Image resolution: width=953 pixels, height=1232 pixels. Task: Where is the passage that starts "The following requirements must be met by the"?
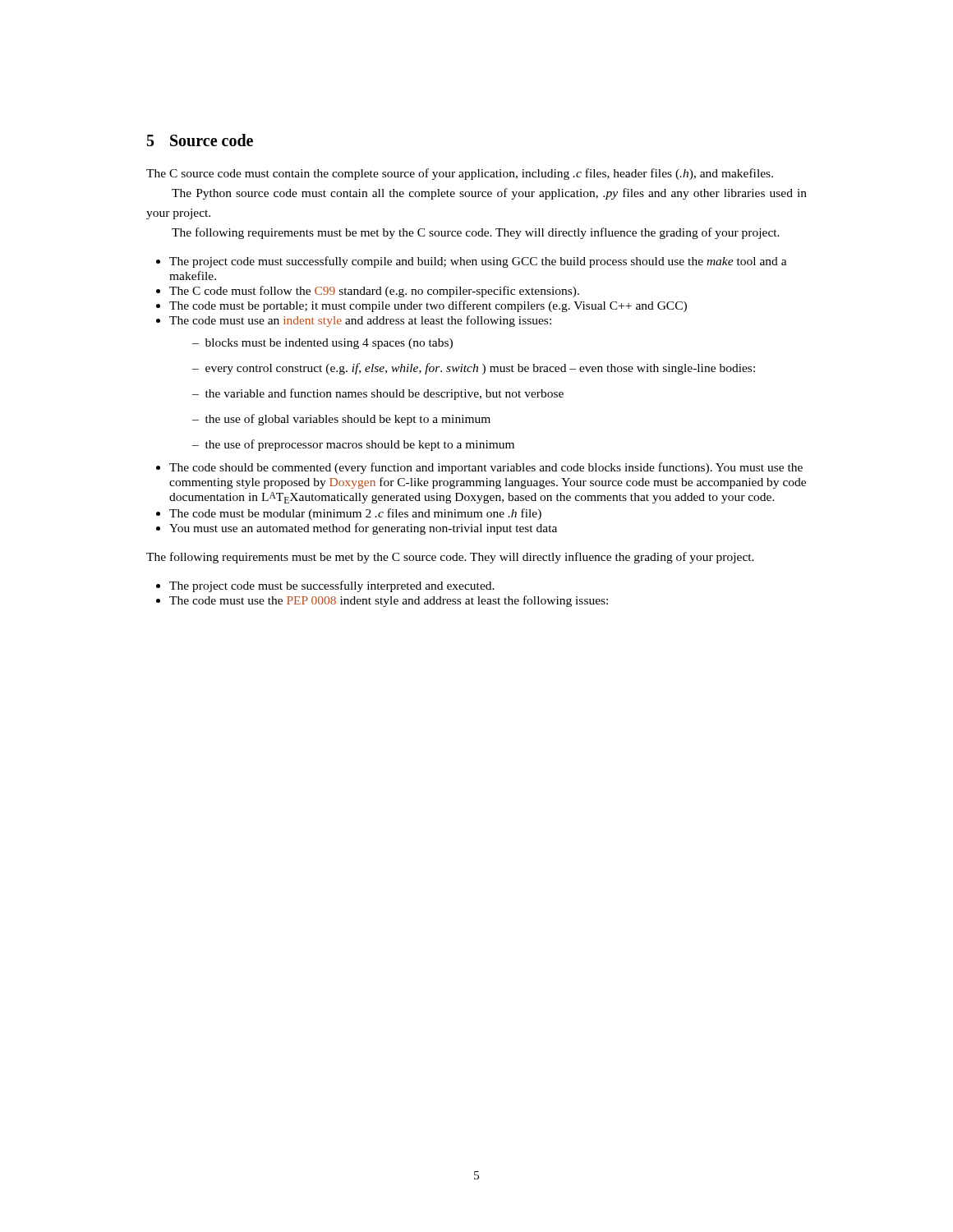476,557
